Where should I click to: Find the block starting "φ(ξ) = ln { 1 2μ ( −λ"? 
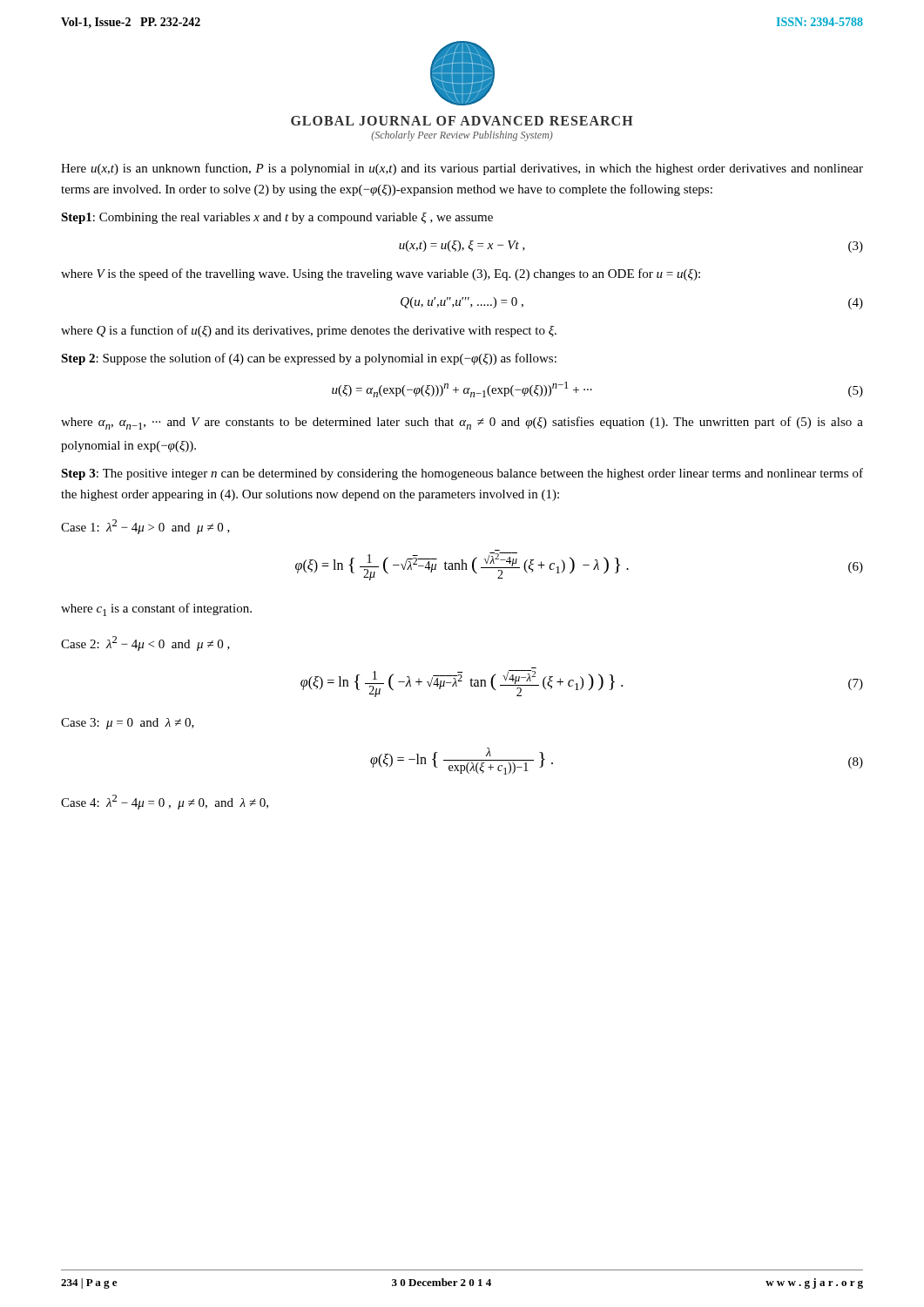pos(582,683)
